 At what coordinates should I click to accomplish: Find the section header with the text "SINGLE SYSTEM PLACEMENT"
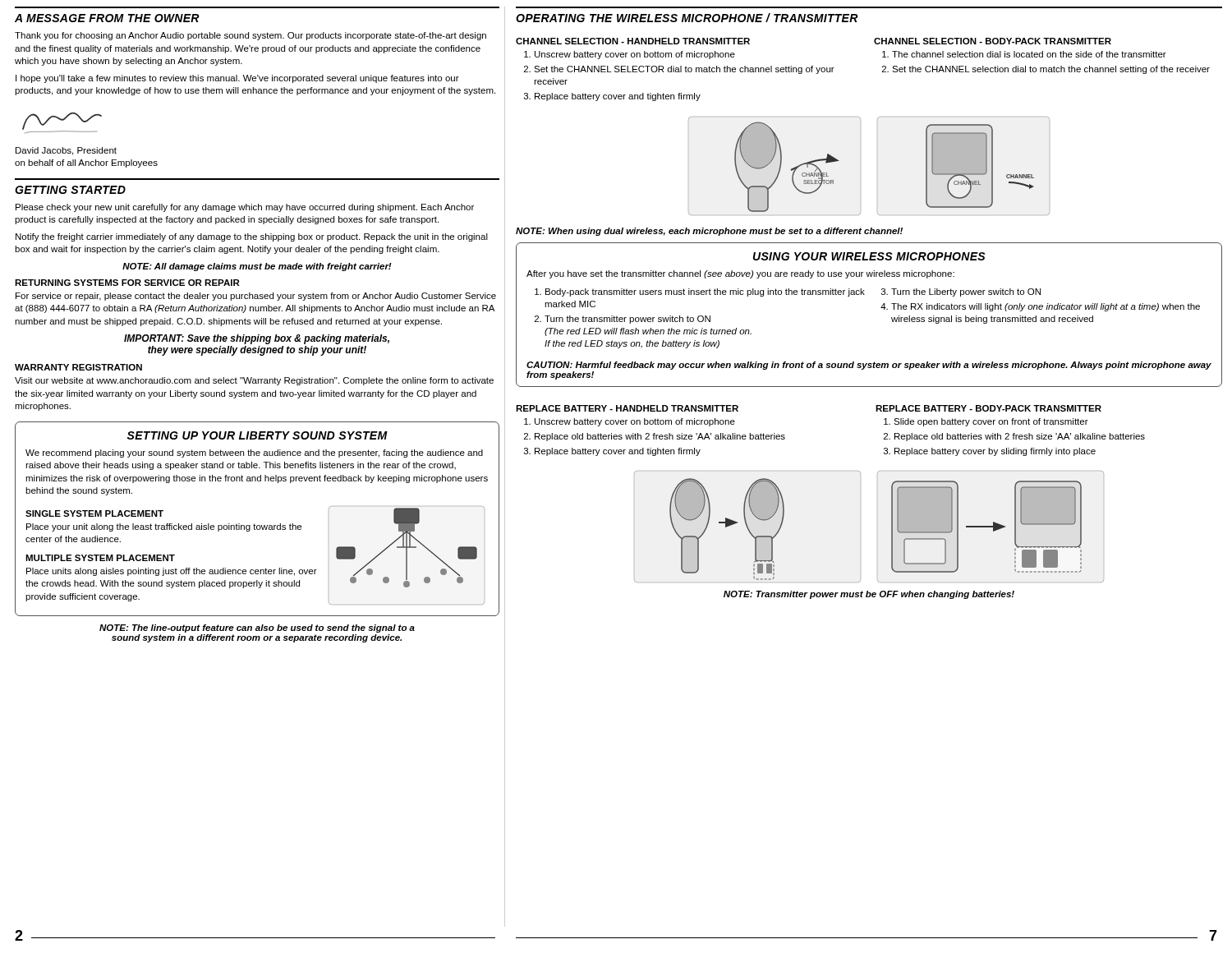[94, 513]
